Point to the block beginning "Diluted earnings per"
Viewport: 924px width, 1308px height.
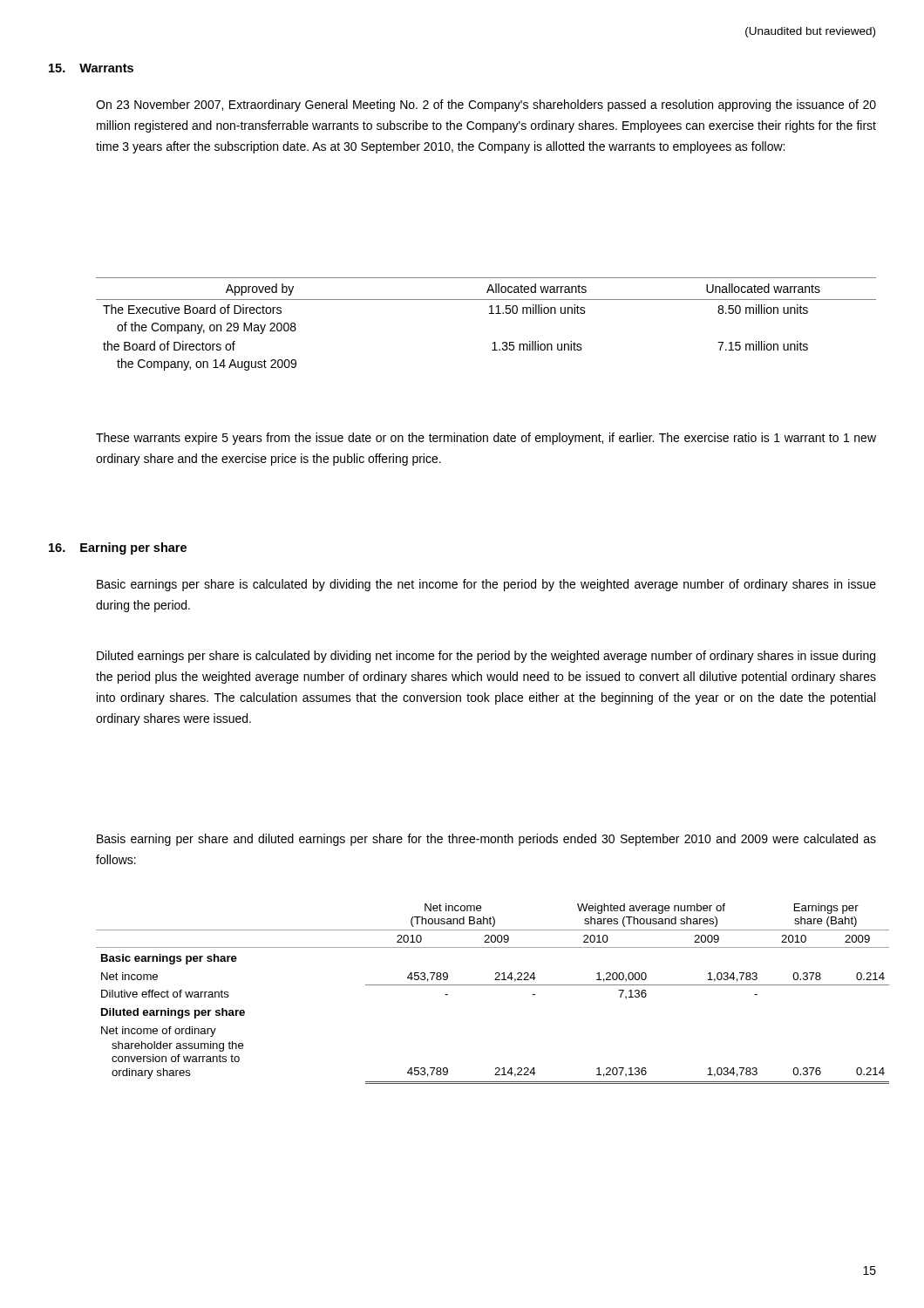tap(486, 687)
